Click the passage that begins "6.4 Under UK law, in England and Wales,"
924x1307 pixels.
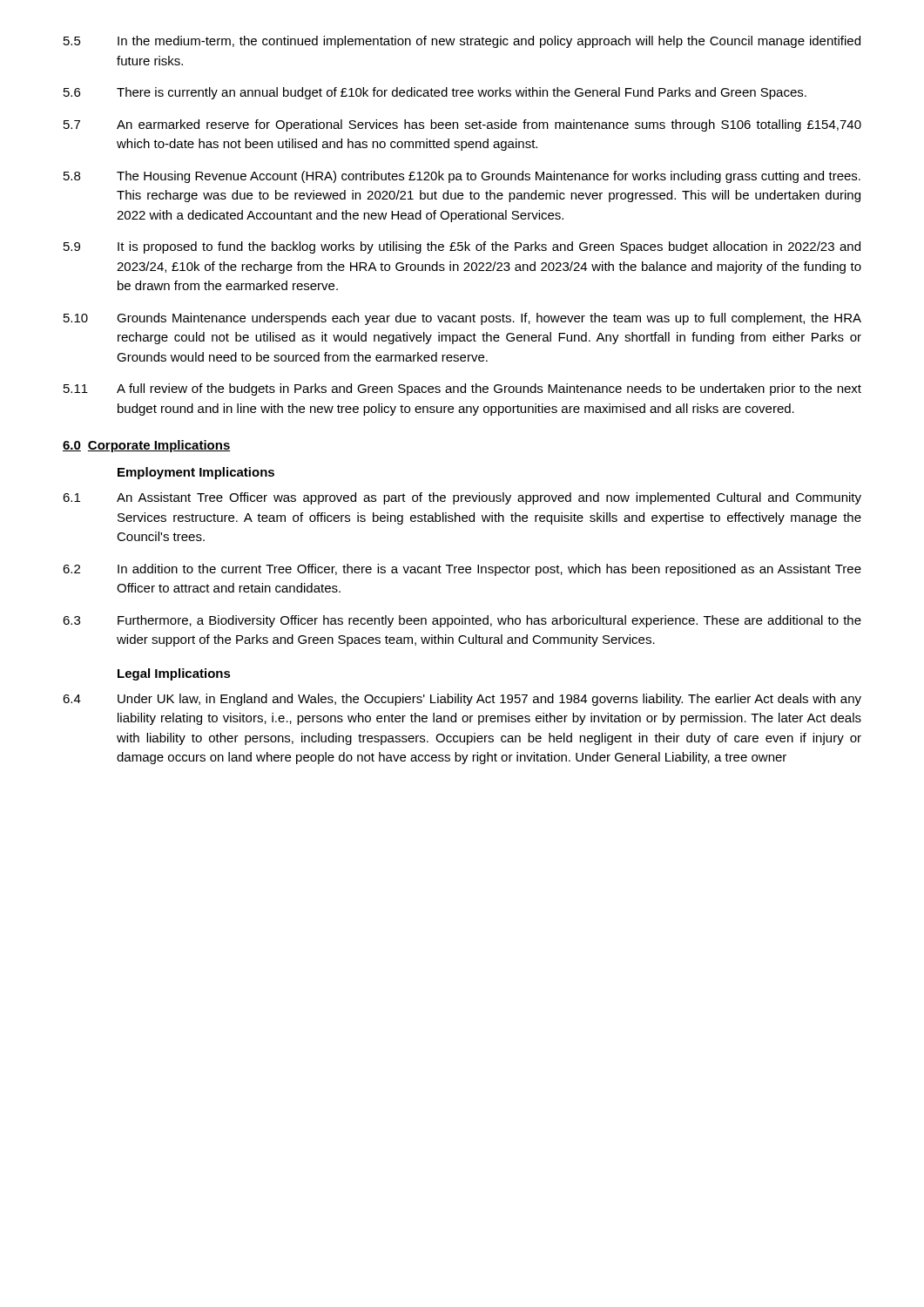click(462, 728)
